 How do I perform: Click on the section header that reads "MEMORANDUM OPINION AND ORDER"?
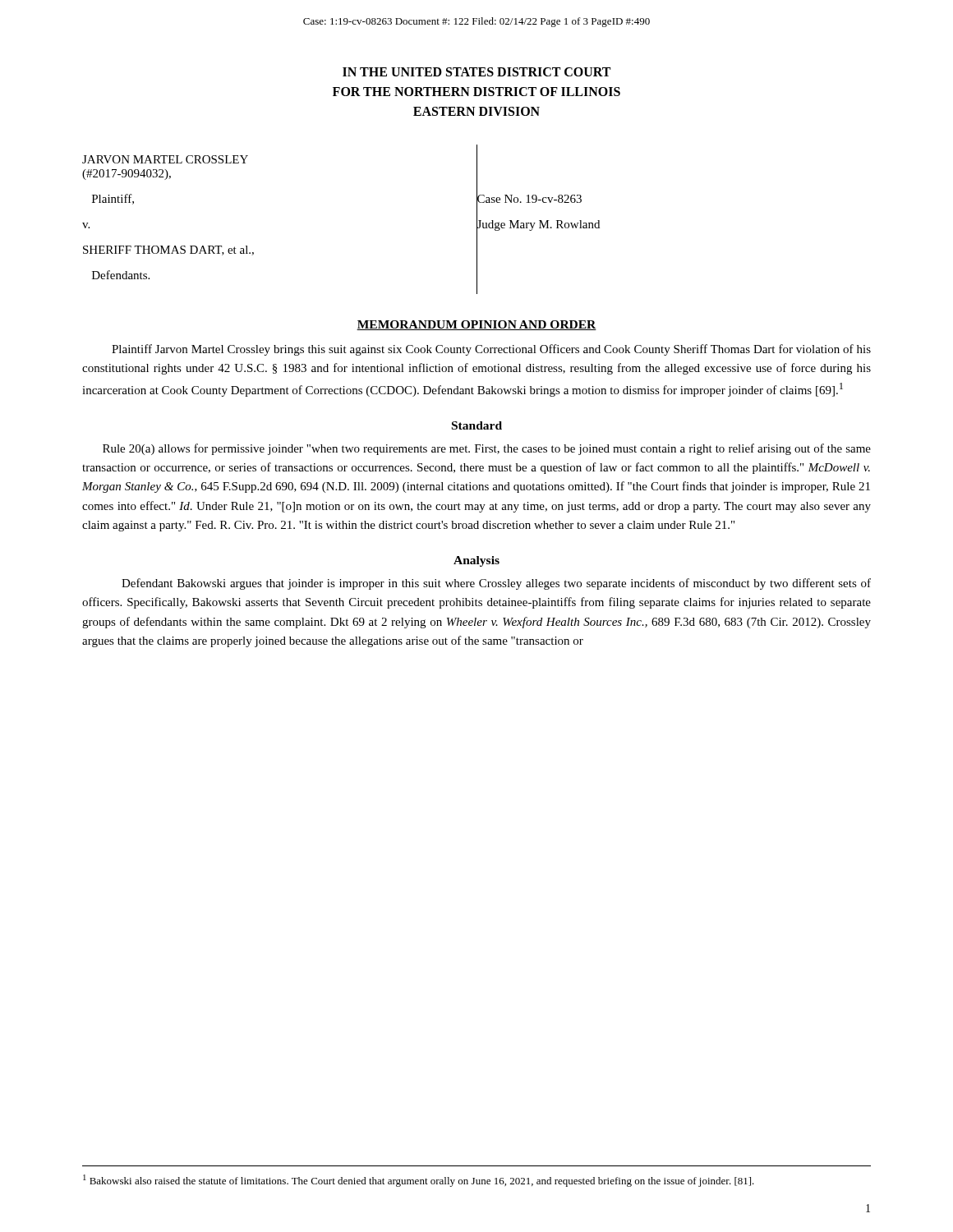pyautogui.click(x=476, y=324)
